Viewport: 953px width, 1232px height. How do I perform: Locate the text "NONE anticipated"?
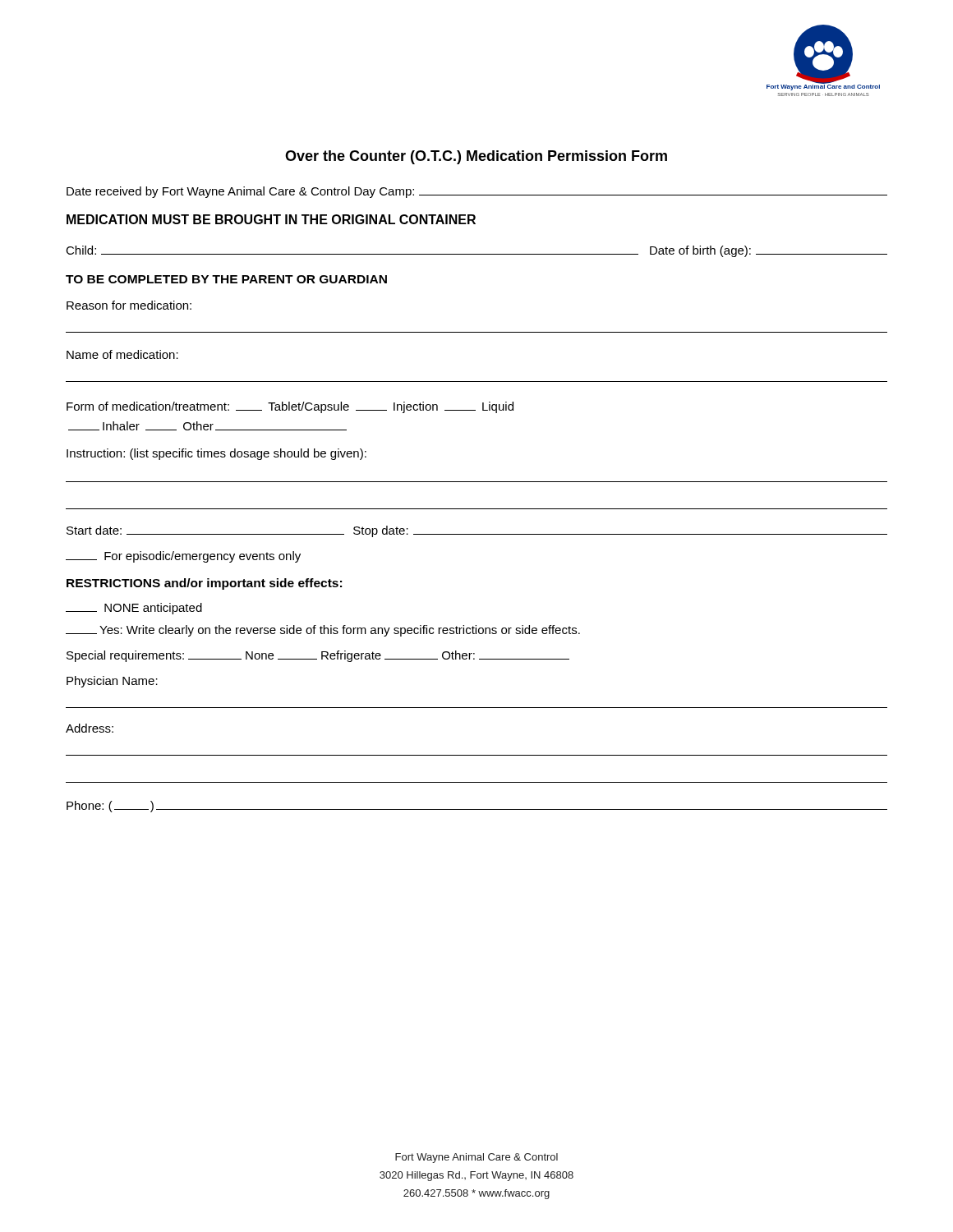coord(134,607)
